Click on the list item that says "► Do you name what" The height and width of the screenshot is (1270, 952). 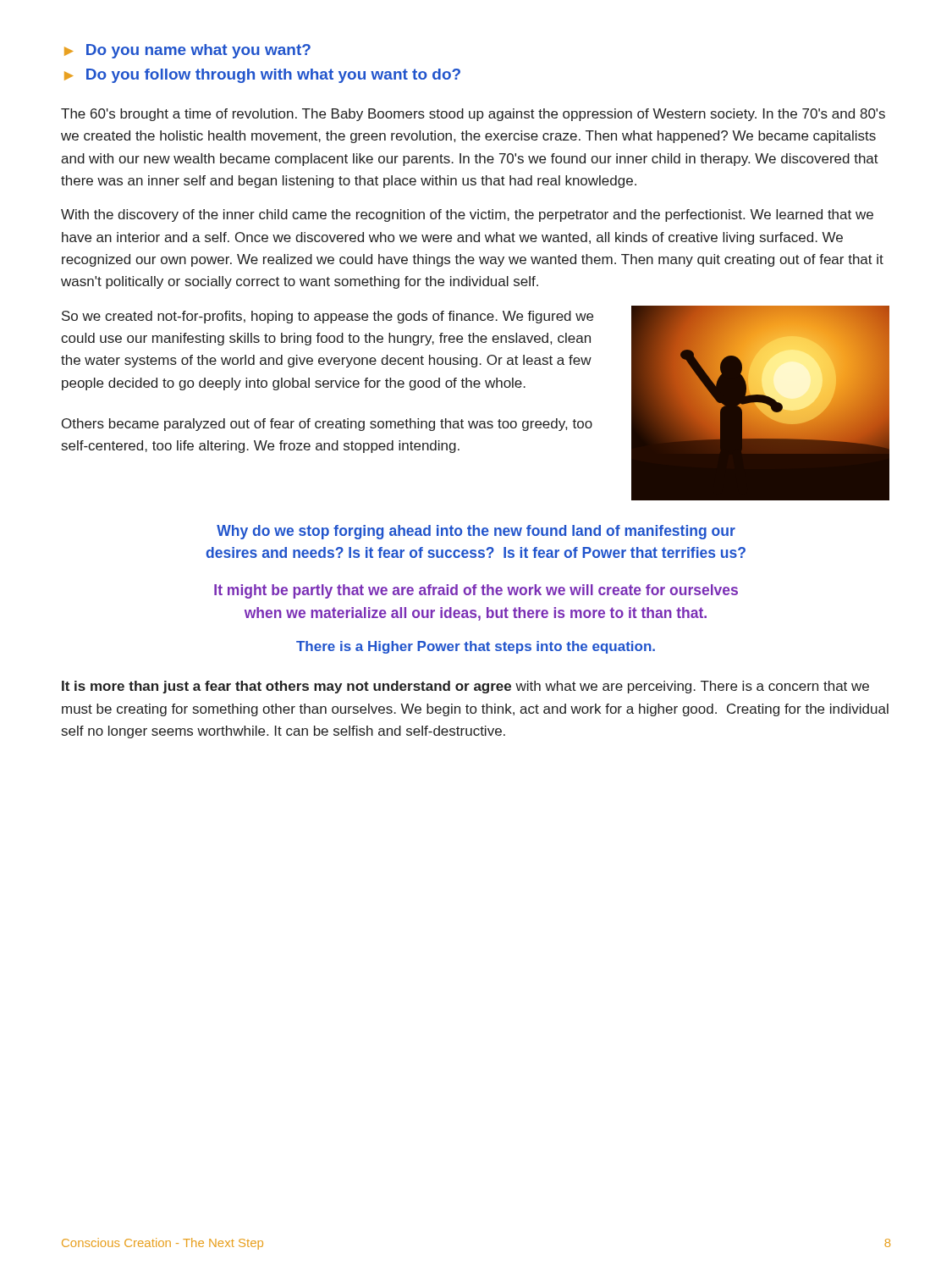(186, 50)
